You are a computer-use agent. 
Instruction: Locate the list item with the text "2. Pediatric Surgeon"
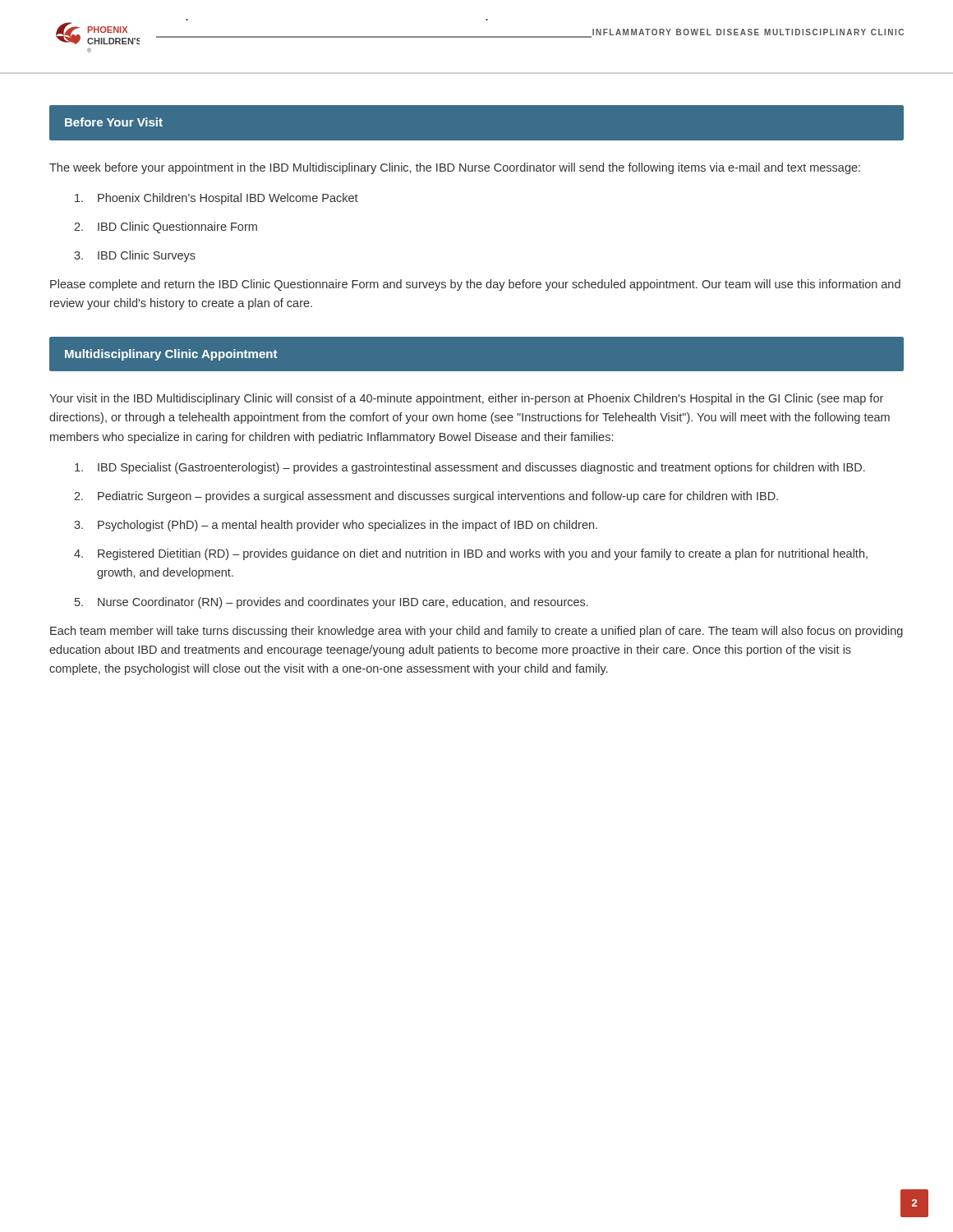point(489,496)
